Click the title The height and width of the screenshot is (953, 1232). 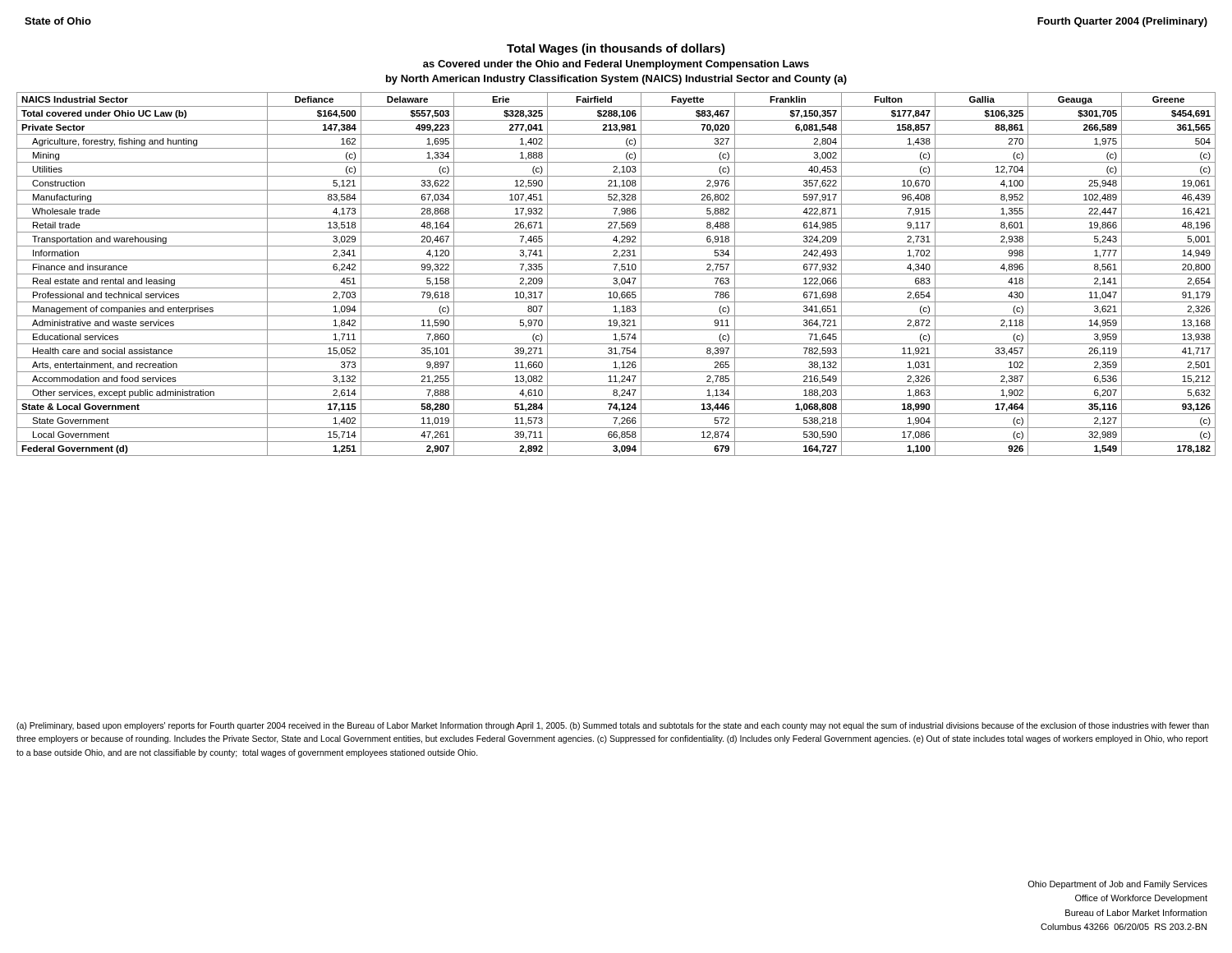[x=616, y=48]
